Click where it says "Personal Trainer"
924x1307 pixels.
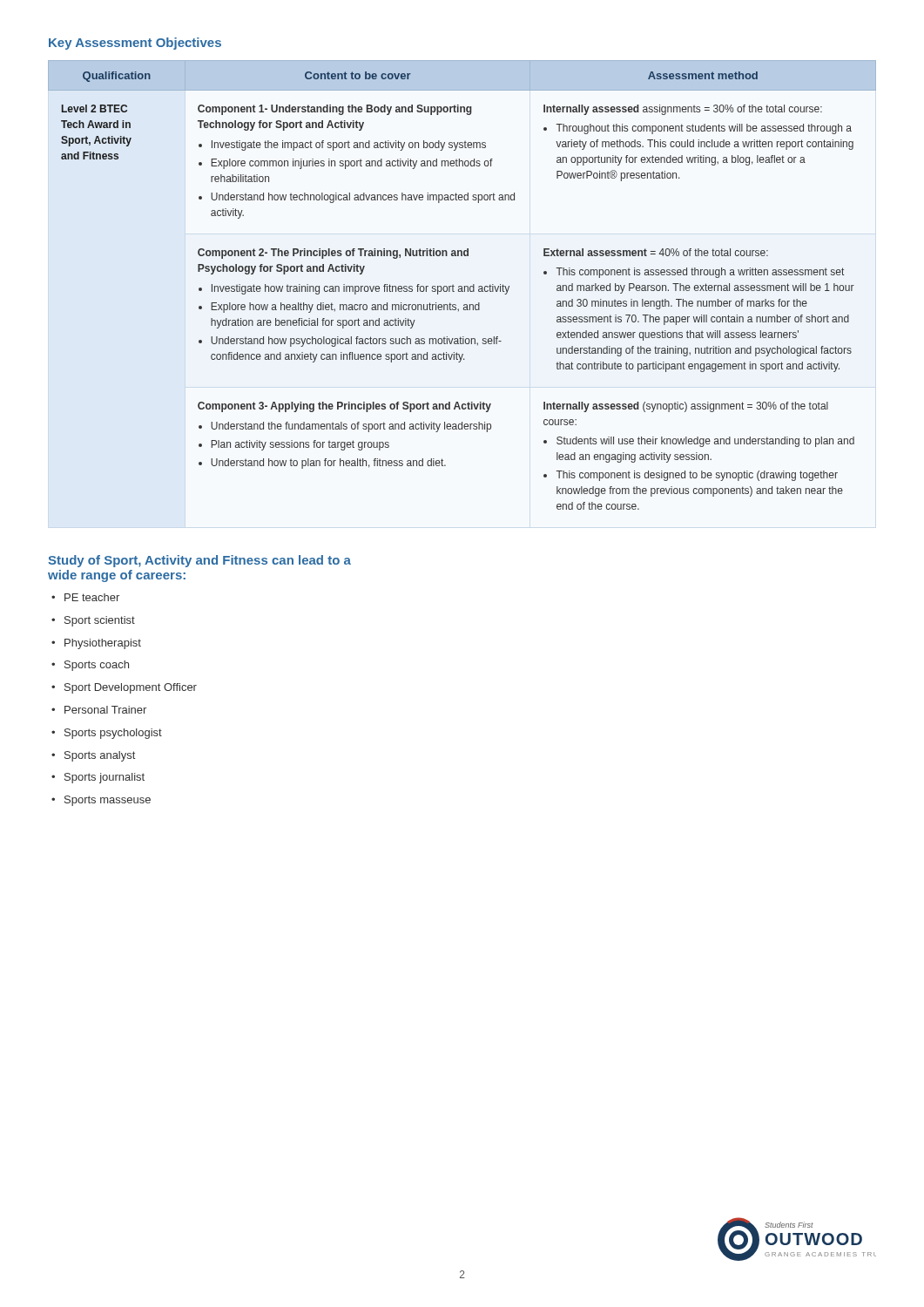[x=105, y=710]
